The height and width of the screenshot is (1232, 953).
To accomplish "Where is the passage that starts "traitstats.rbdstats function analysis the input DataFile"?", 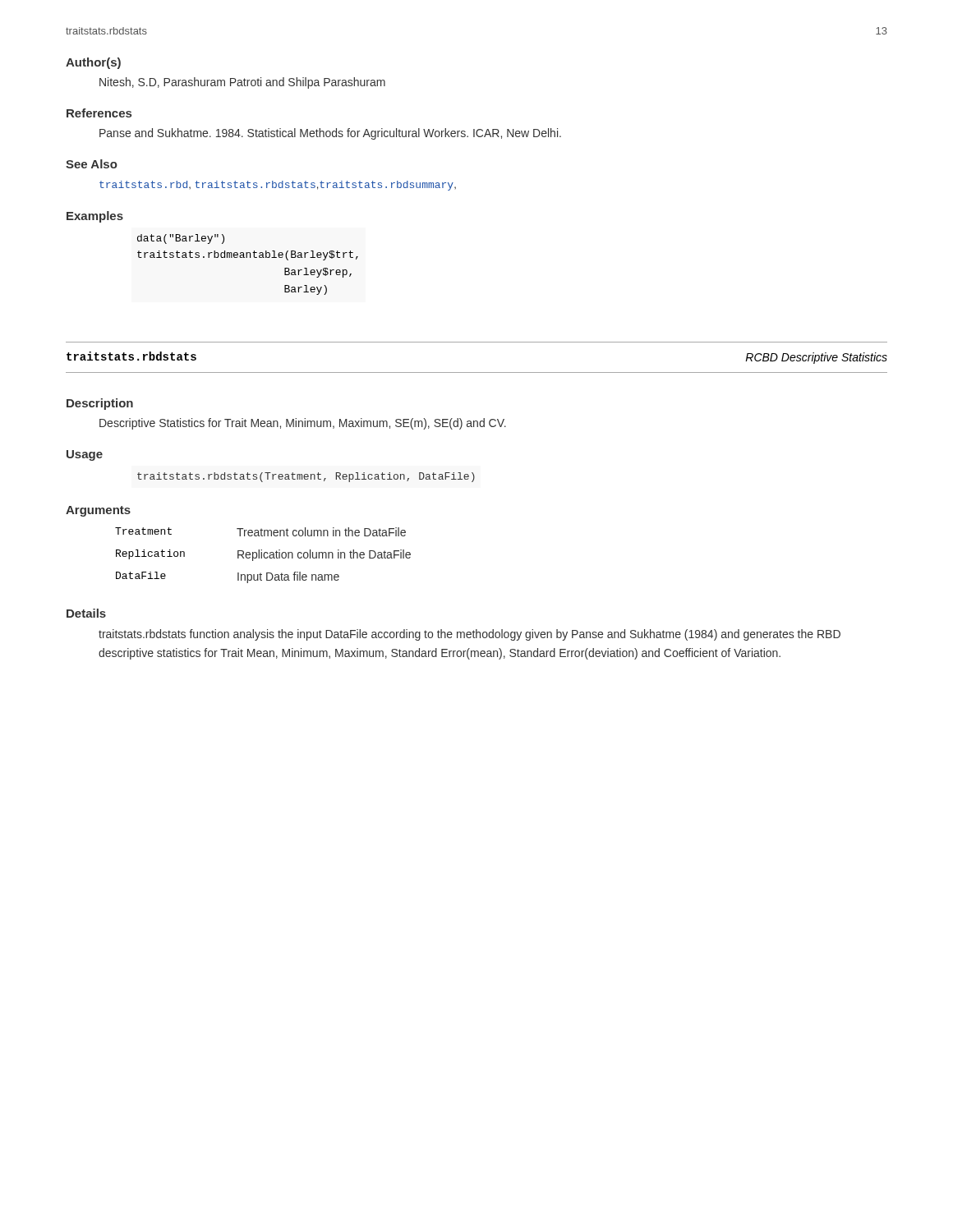I will coord(470,643).
